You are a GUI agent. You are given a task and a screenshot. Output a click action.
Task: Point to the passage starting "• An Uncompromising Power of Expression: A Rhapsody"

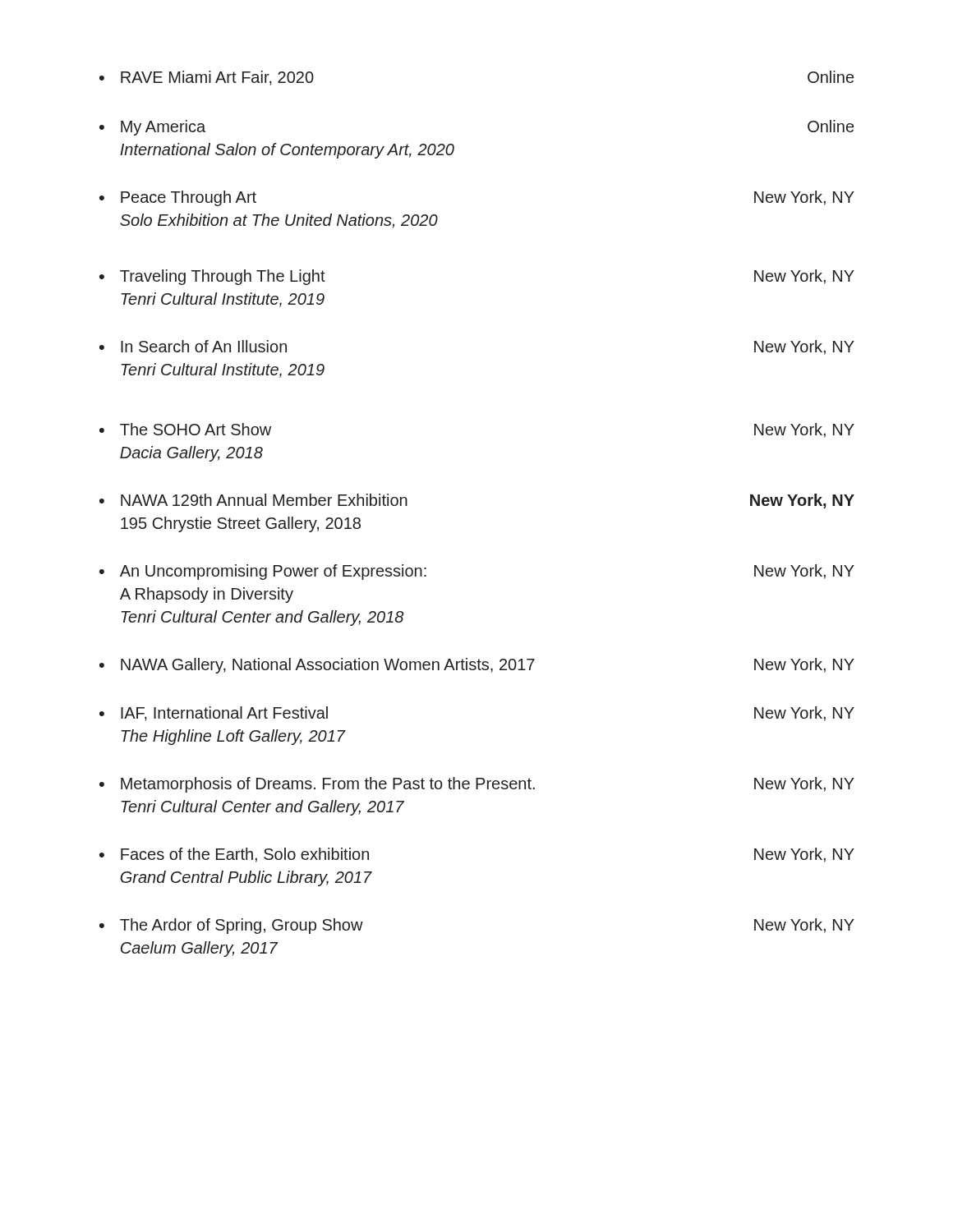(261, 572)
